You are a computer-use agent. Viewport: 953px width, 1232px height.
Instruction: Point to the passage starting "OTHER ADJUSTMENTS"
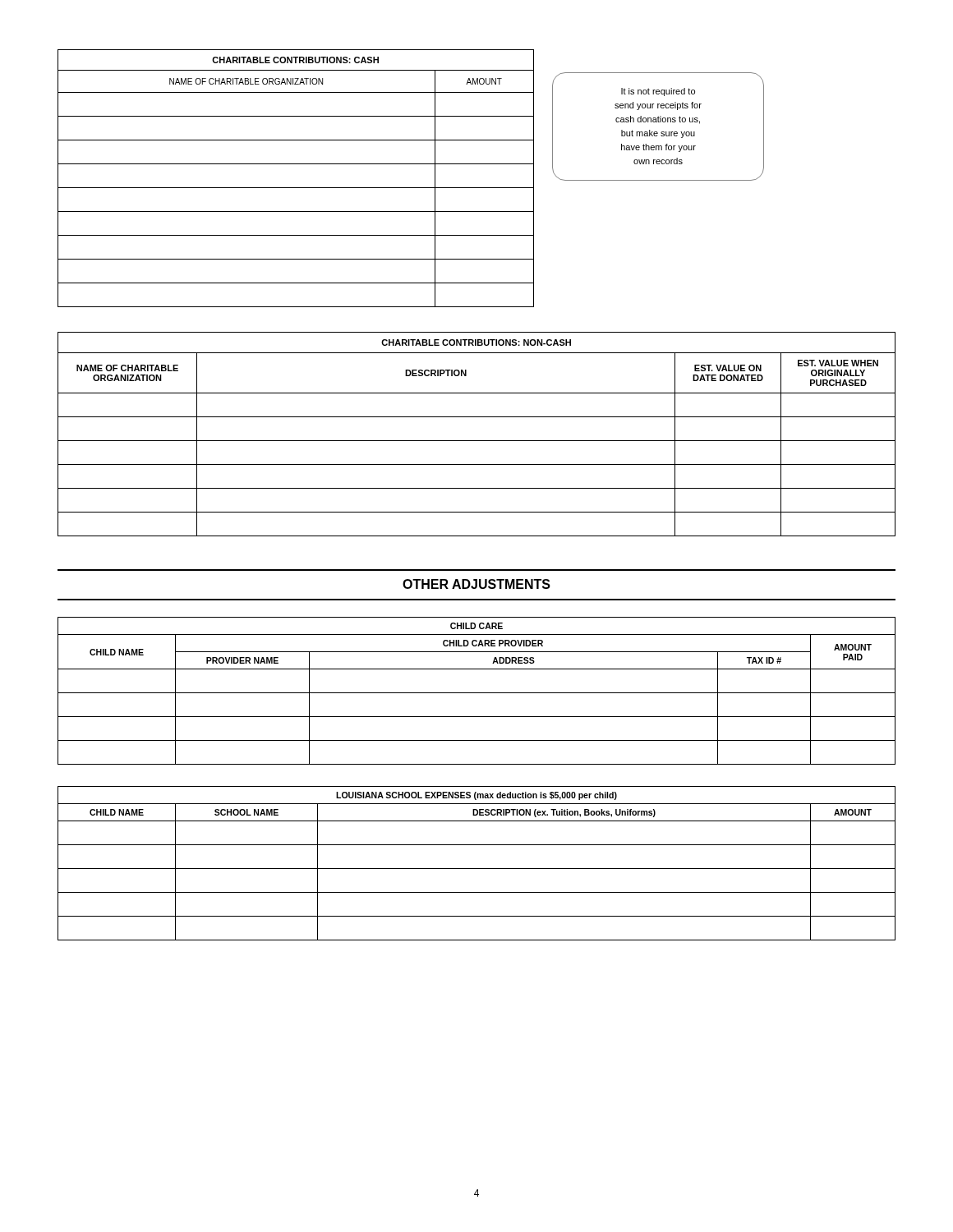click(476, 584)
